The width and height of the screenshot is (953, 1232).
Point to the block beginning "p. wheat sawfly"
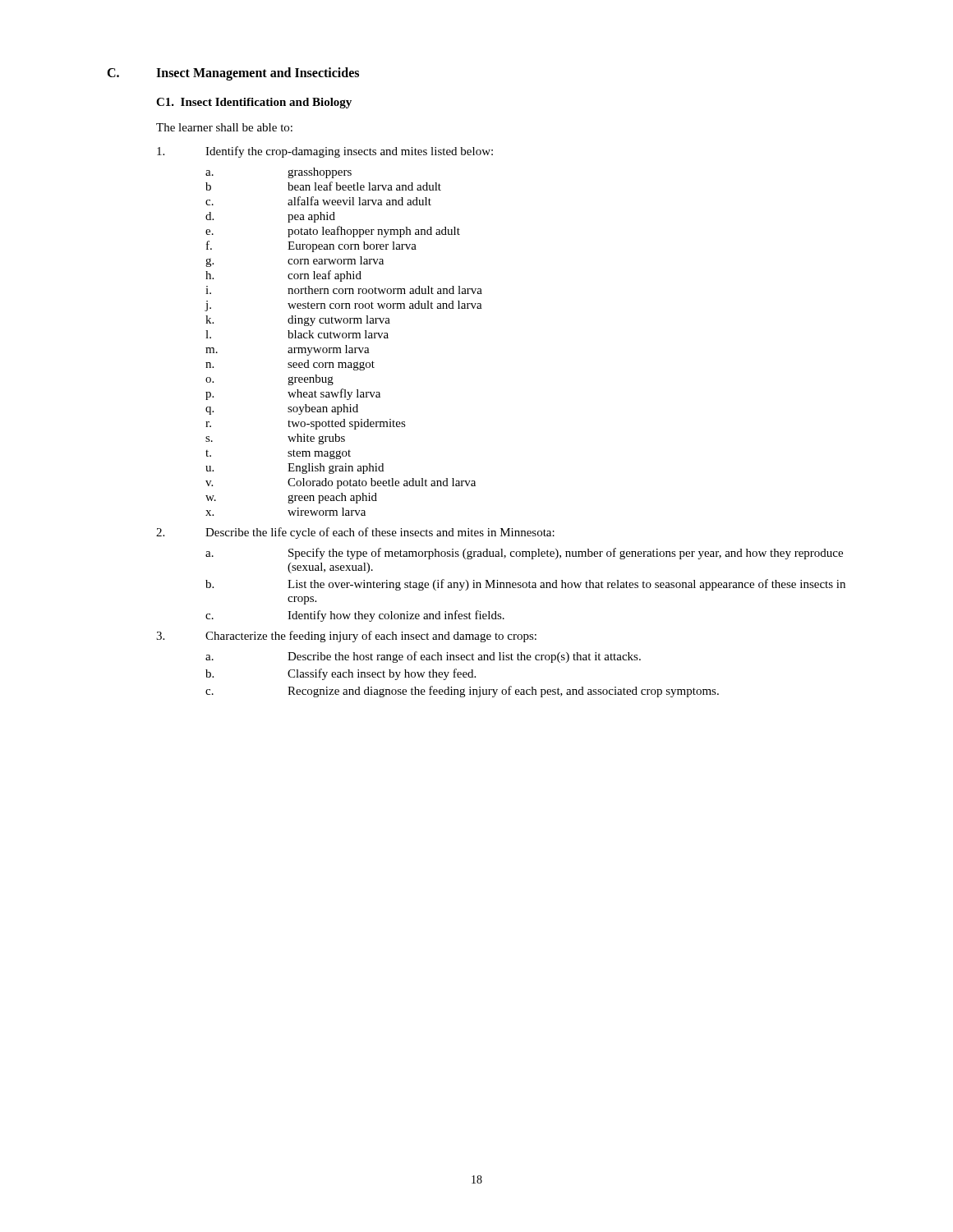(293, 394)
